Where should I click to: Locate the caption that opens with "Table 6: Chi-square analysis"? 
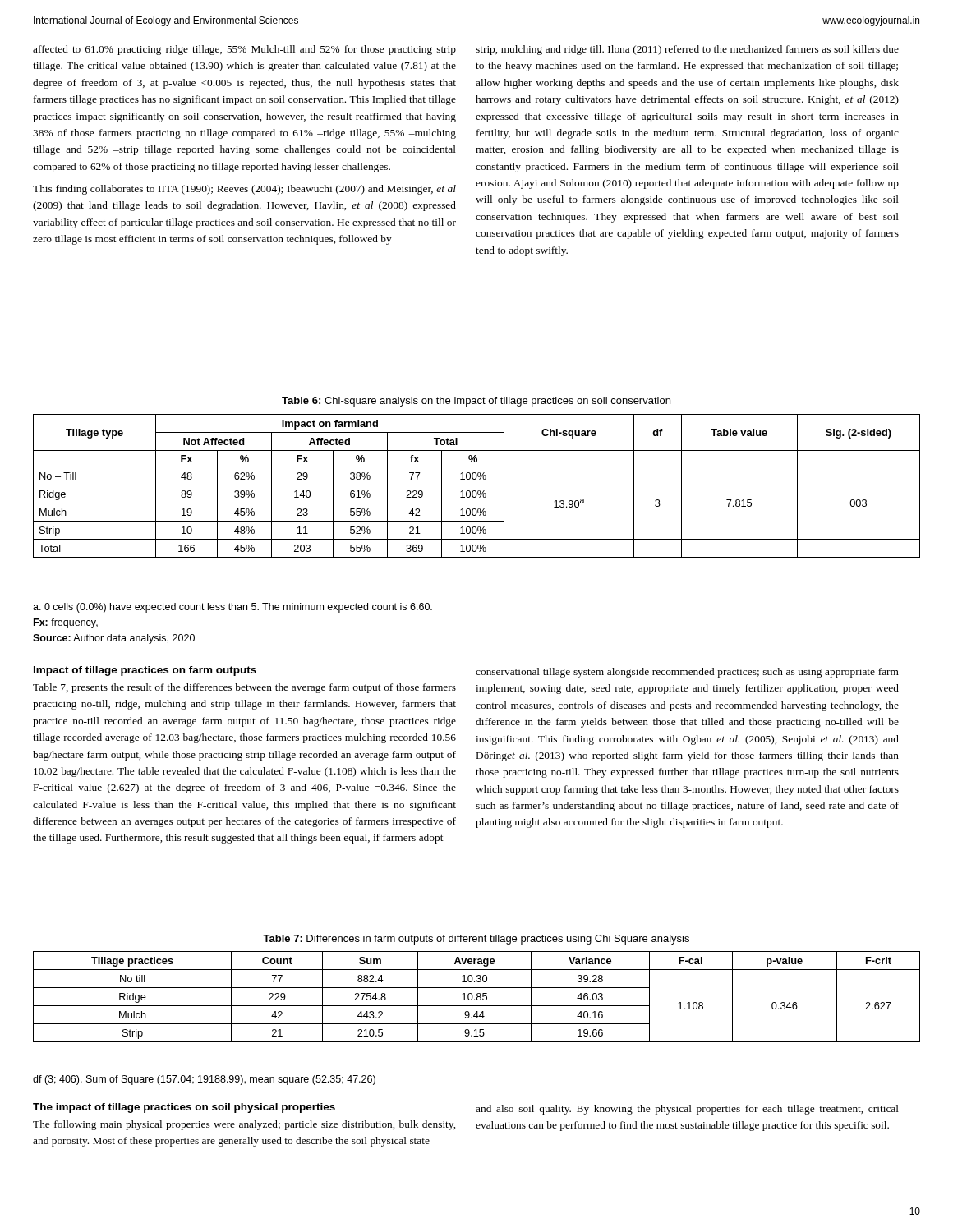tap(476, 400)
